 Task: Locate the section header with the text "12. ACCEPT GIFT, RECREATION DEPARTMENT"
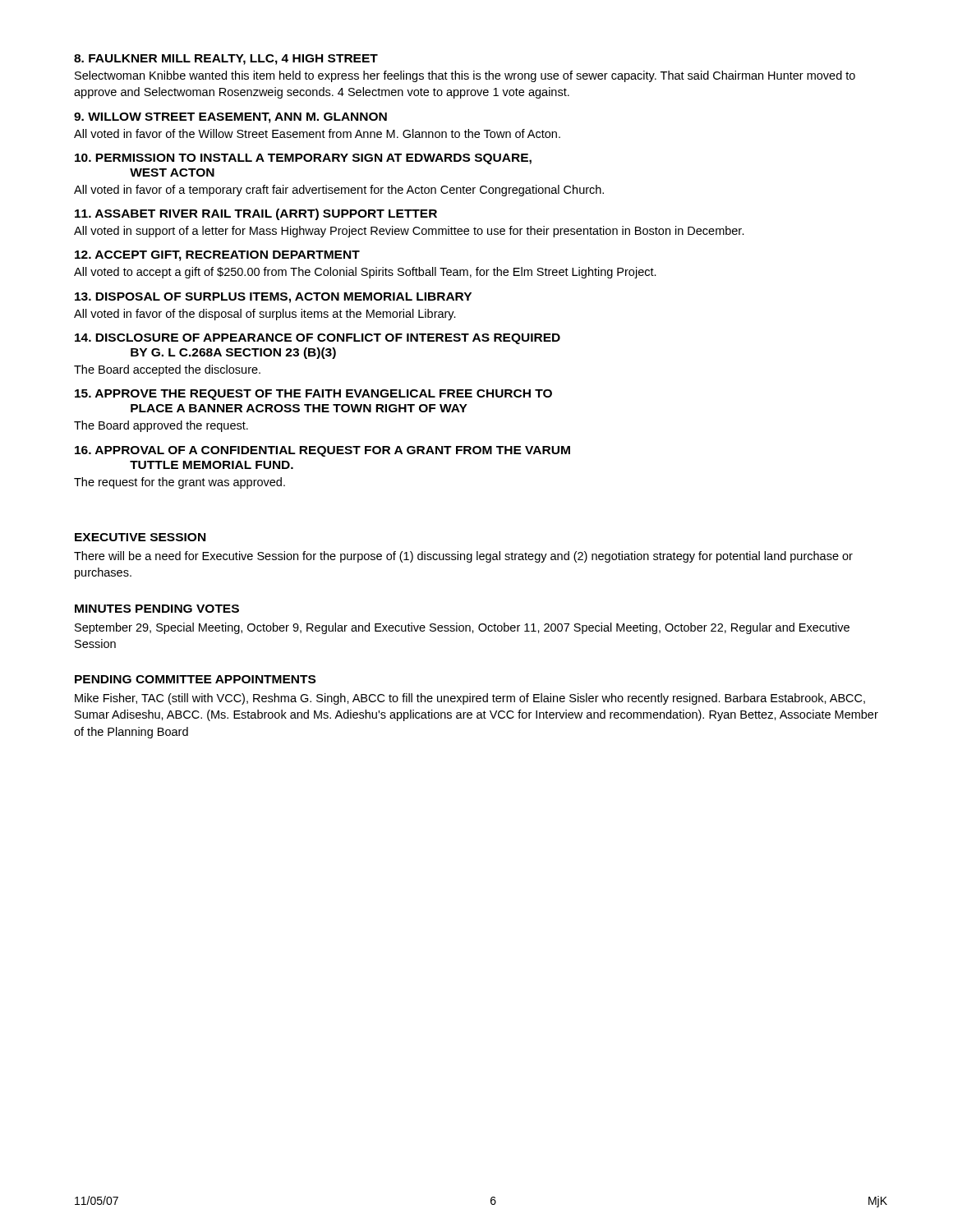tap(217, 255)
